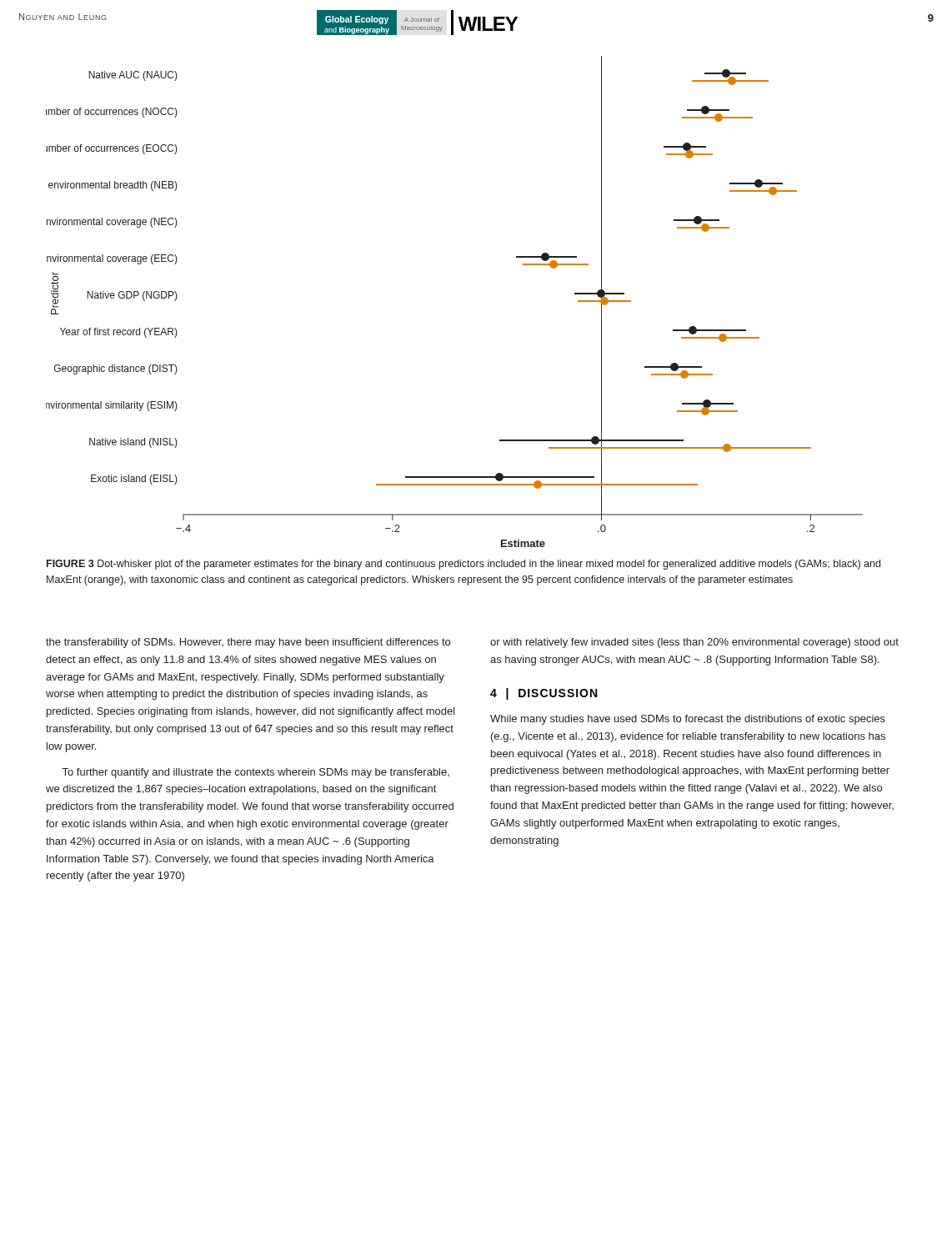
Task: Select the section header that reads "4 | DISCUSSION"
Action: [x=544, y=693]
